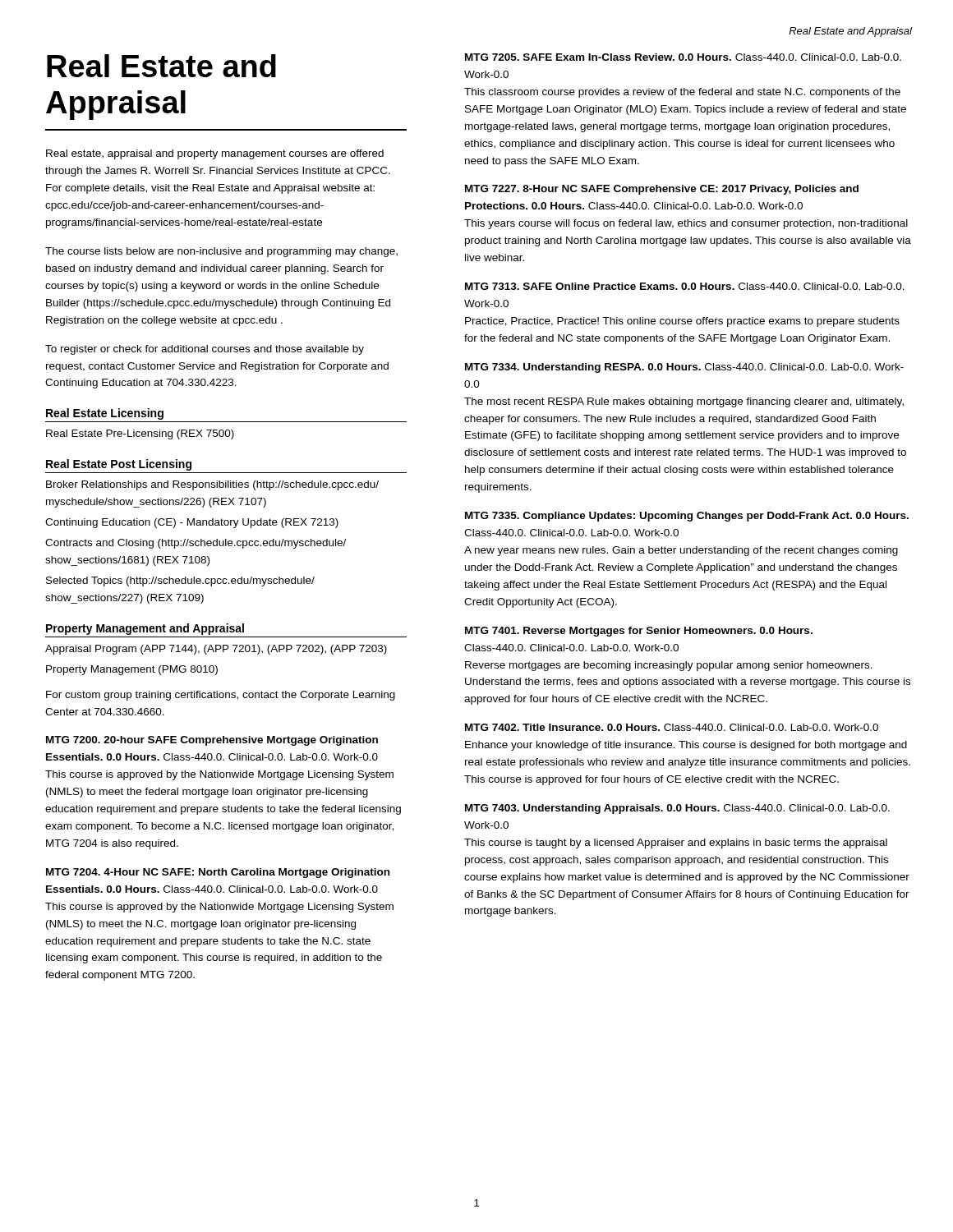Screen dimensions: 1232x953
Task: Find the text starting "Property Management and Appraisal"
Action: [145, 628]
